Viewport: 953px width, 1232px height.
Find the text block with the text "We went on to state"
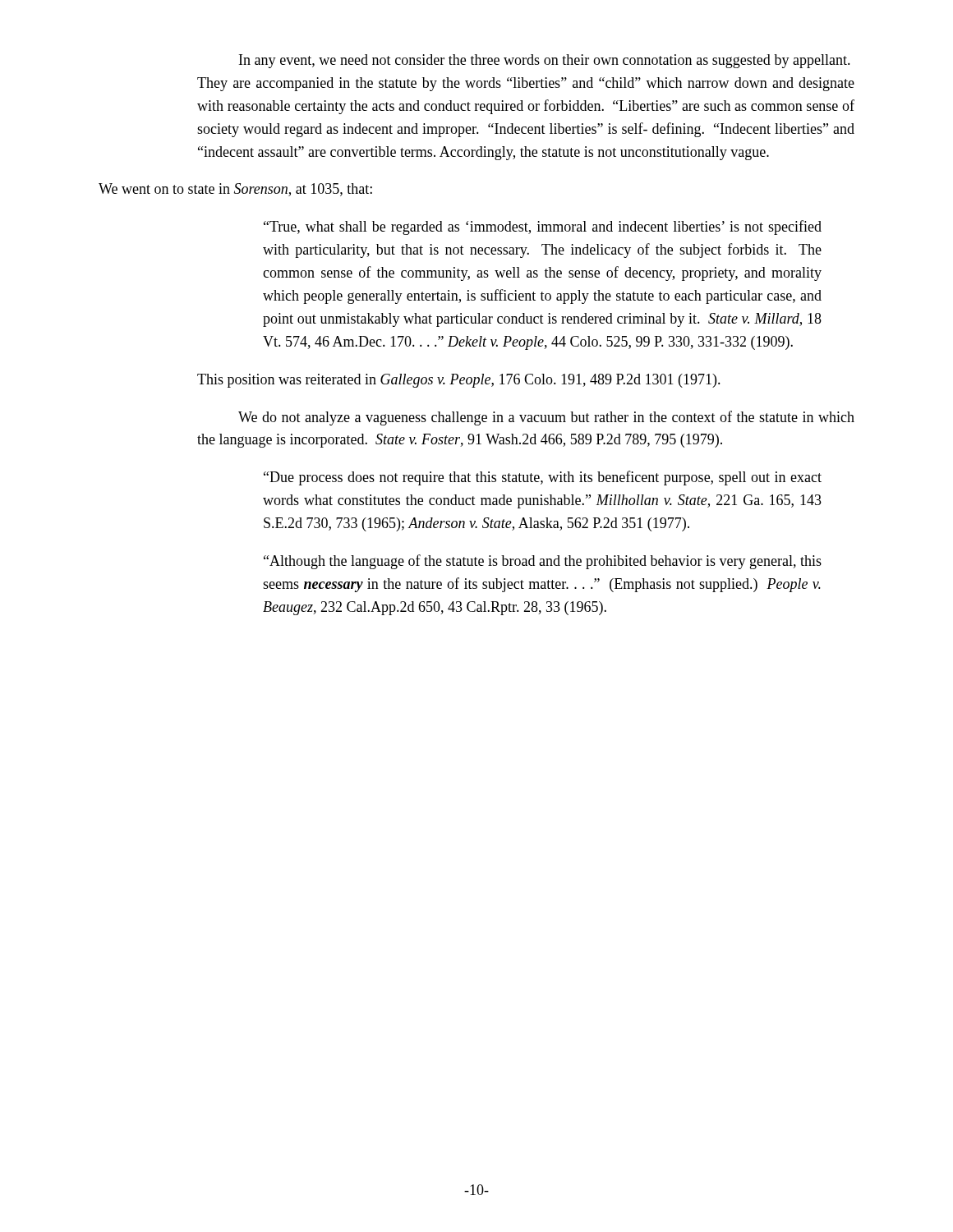[x=235, y=190]
